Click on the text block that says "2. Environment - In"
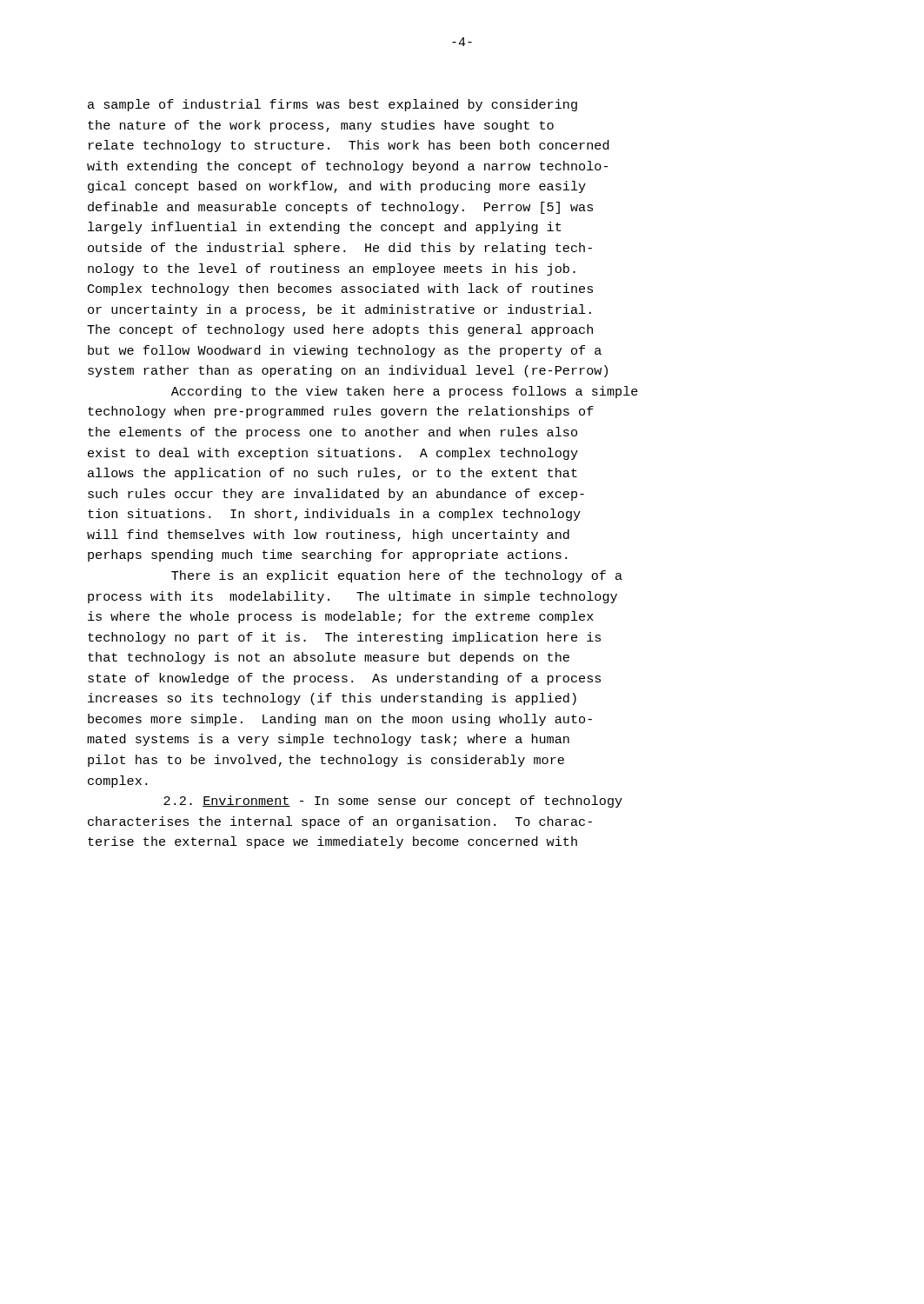This screenshot has width=924, height=1304. pos(355,822)
